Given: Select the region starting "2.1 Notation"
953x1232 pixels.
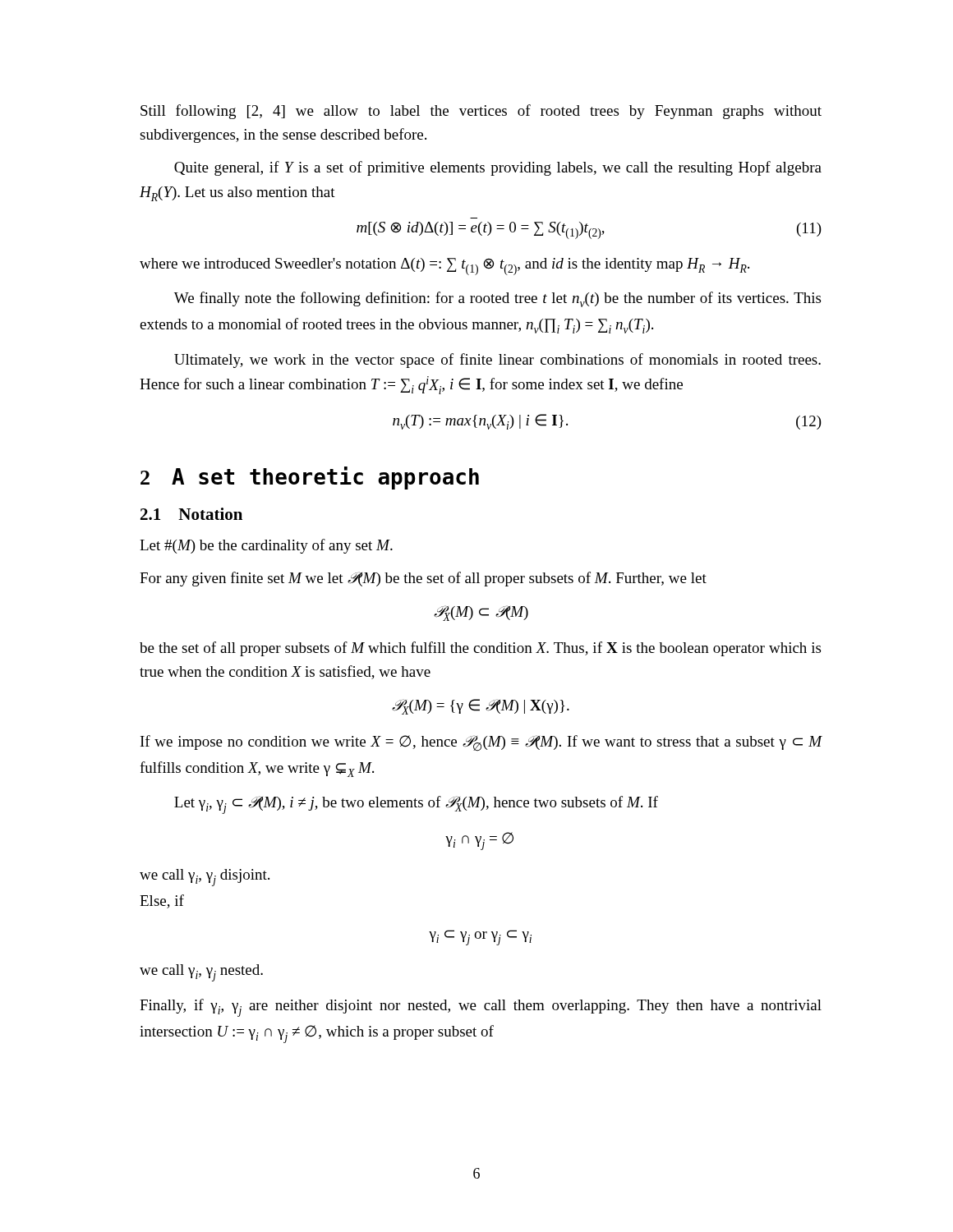Looking at the screenshot, I should coord(191,514).
